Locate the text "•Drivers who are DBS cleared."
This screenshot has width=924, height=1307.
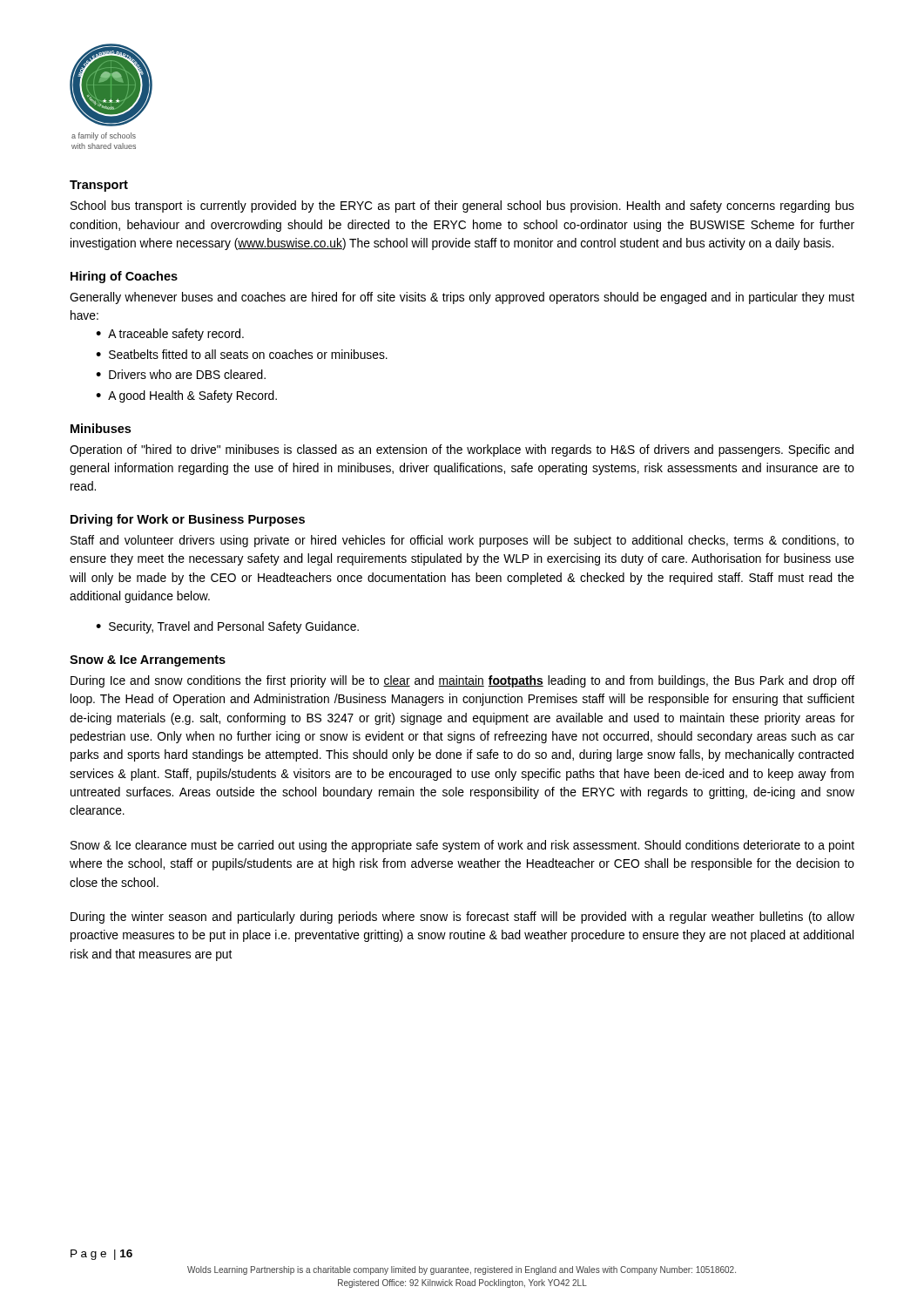[x=181, y=376]
